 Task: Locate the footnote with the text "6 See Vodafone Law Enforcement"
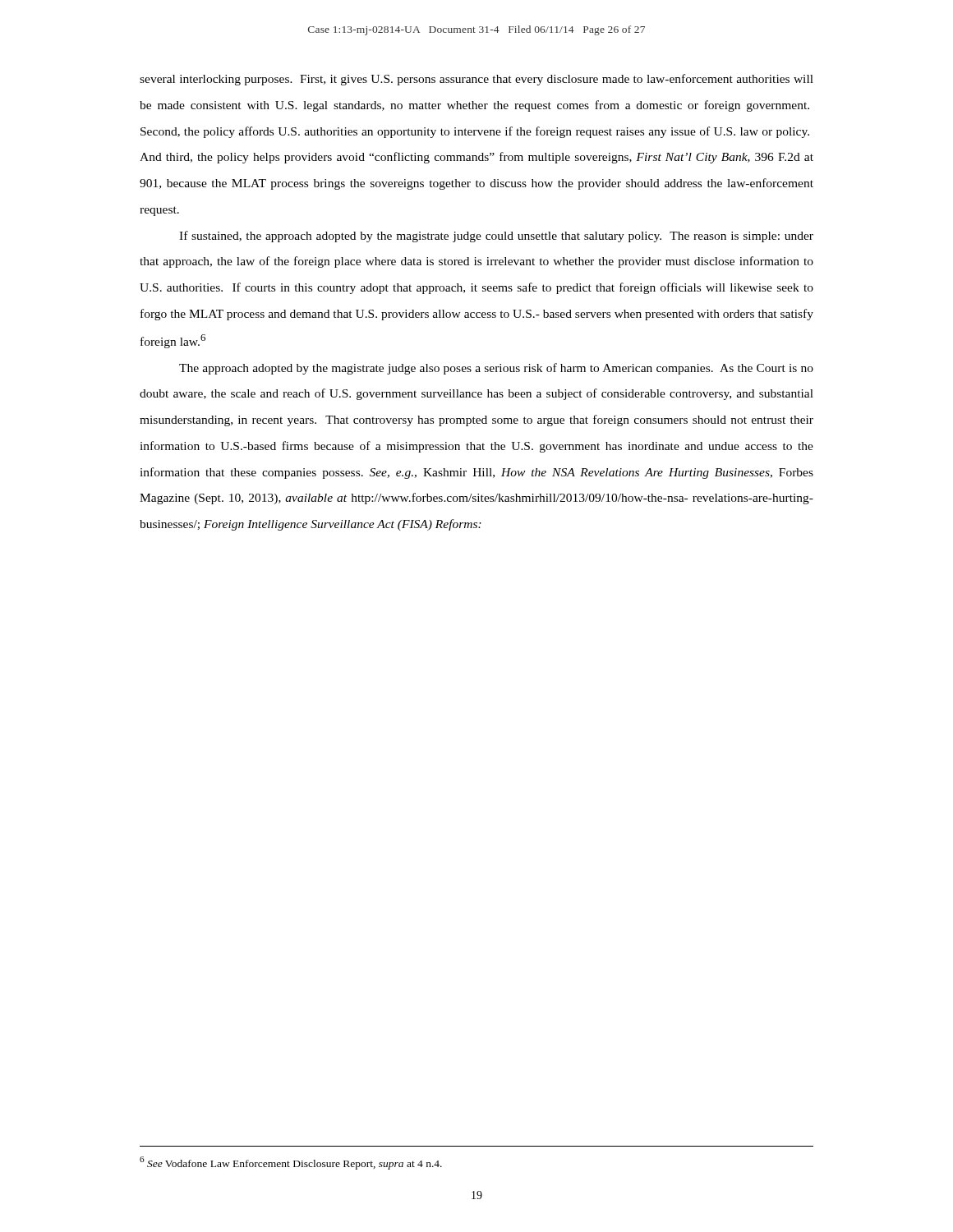(x=291, y=1161)
